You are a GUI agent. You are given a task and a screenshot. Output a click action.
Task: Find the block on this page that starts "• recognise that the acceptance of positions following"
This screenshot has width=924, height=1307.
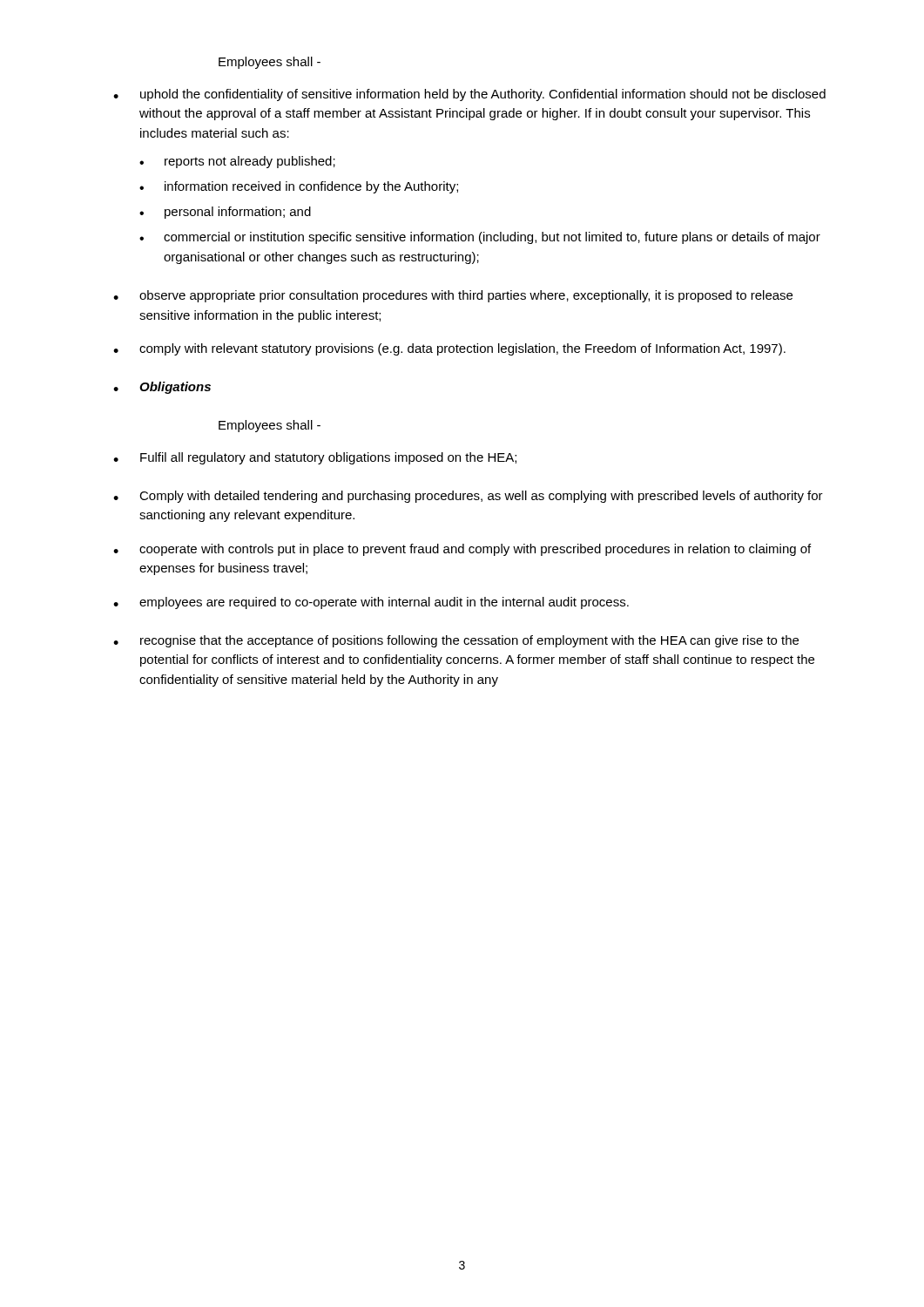coord(475,660)
